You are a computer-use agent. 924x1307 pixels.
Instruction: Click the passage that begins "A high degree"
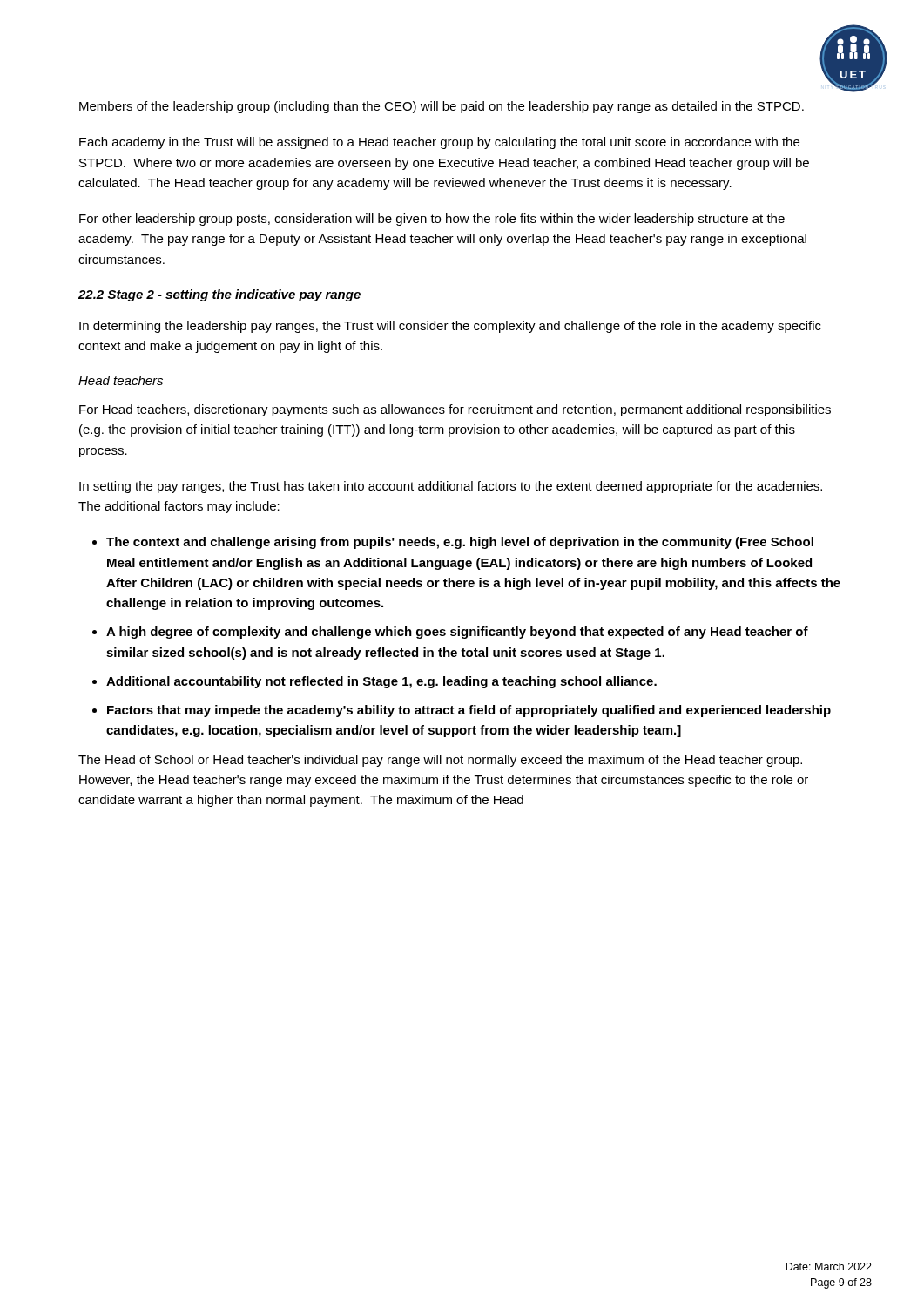click(x=457, y=642)
